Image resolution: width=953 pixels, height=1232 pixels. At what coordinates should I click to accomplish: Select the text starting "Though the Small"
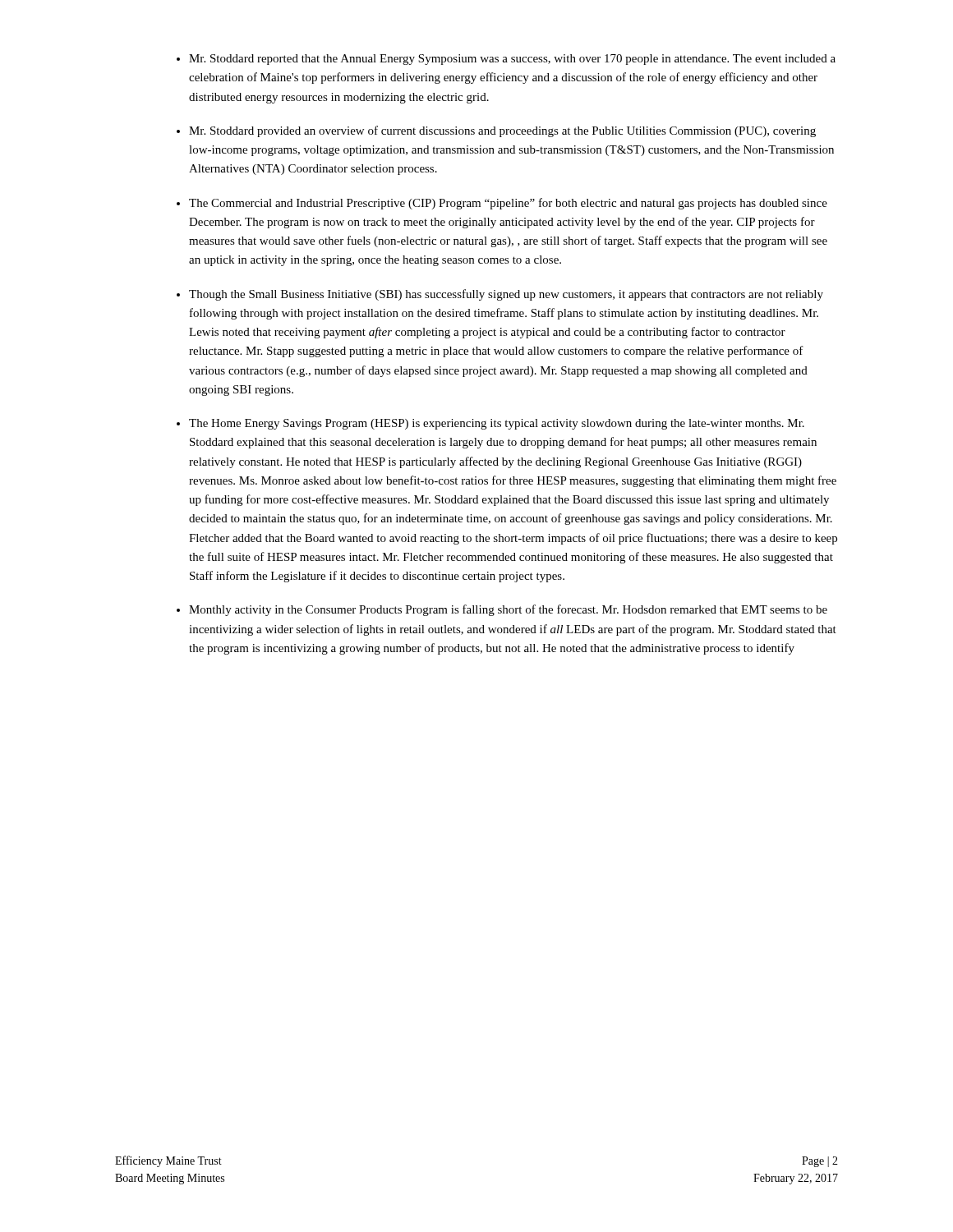pyautogui.click(x=506, y=341)
